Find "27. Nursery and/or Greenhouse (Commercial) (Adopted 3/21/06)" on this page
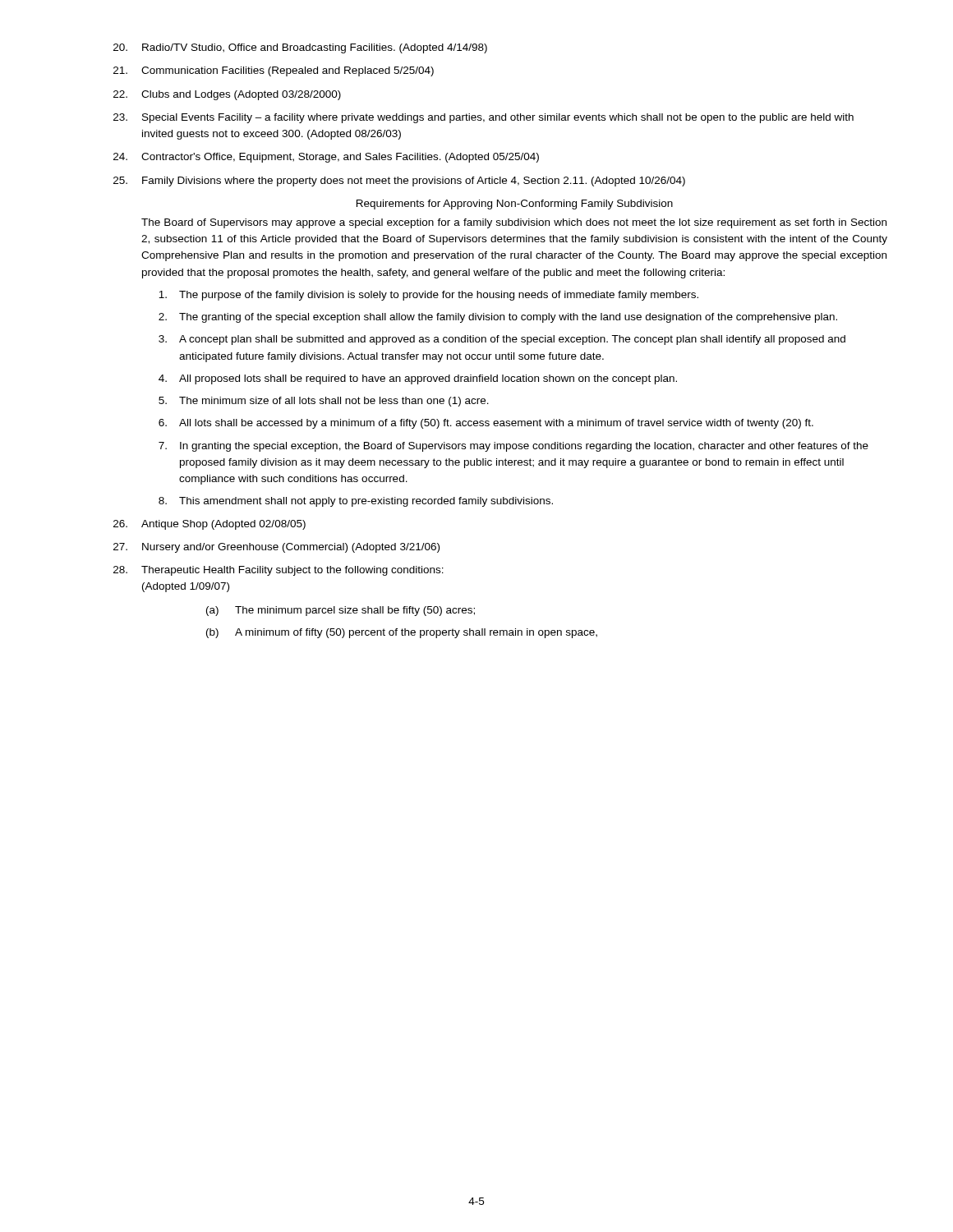This screenshot has height=1232, width=953. (x=276, y=548)
